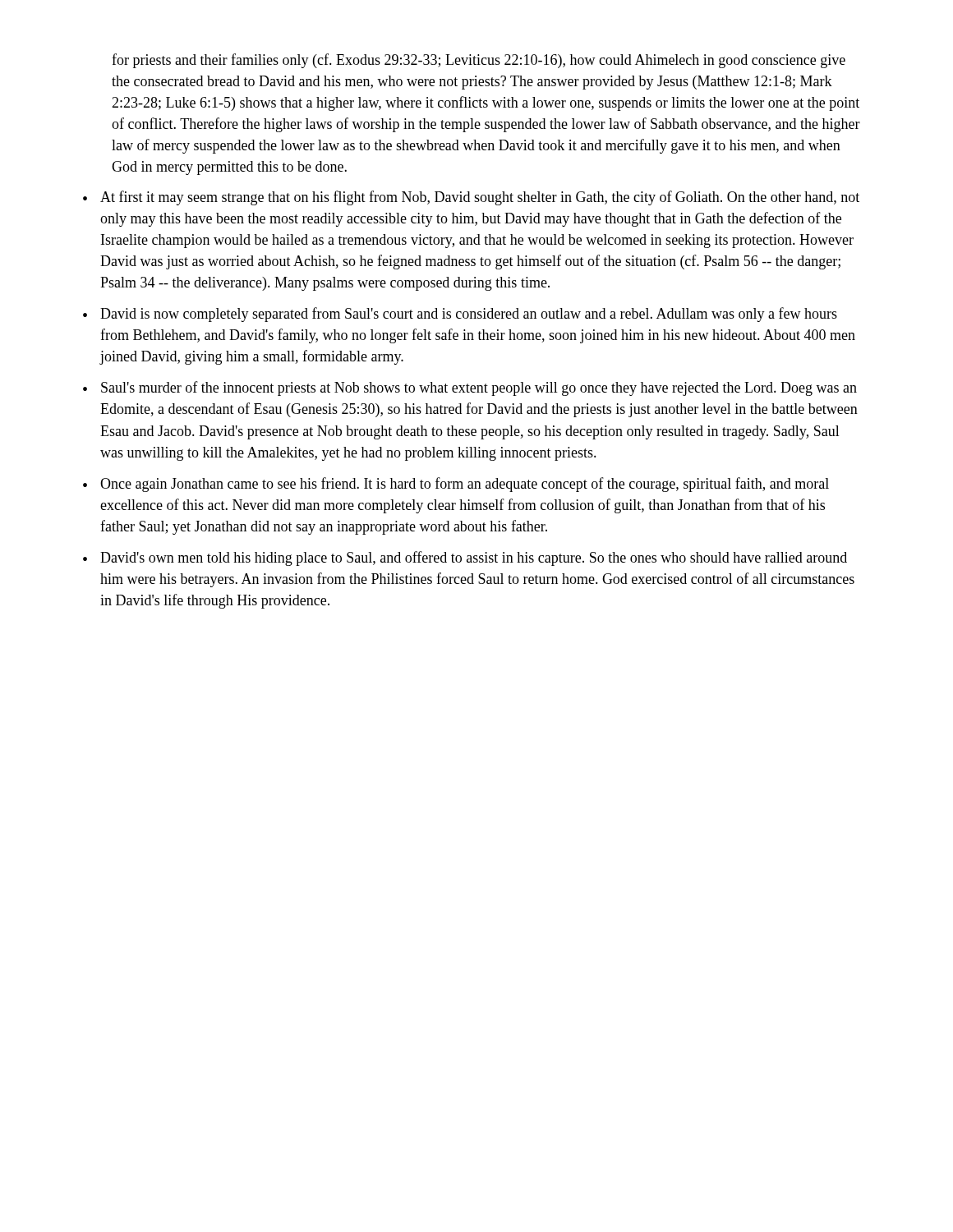Locate the block of text that opens with "• At first it may"

point(472,240)
